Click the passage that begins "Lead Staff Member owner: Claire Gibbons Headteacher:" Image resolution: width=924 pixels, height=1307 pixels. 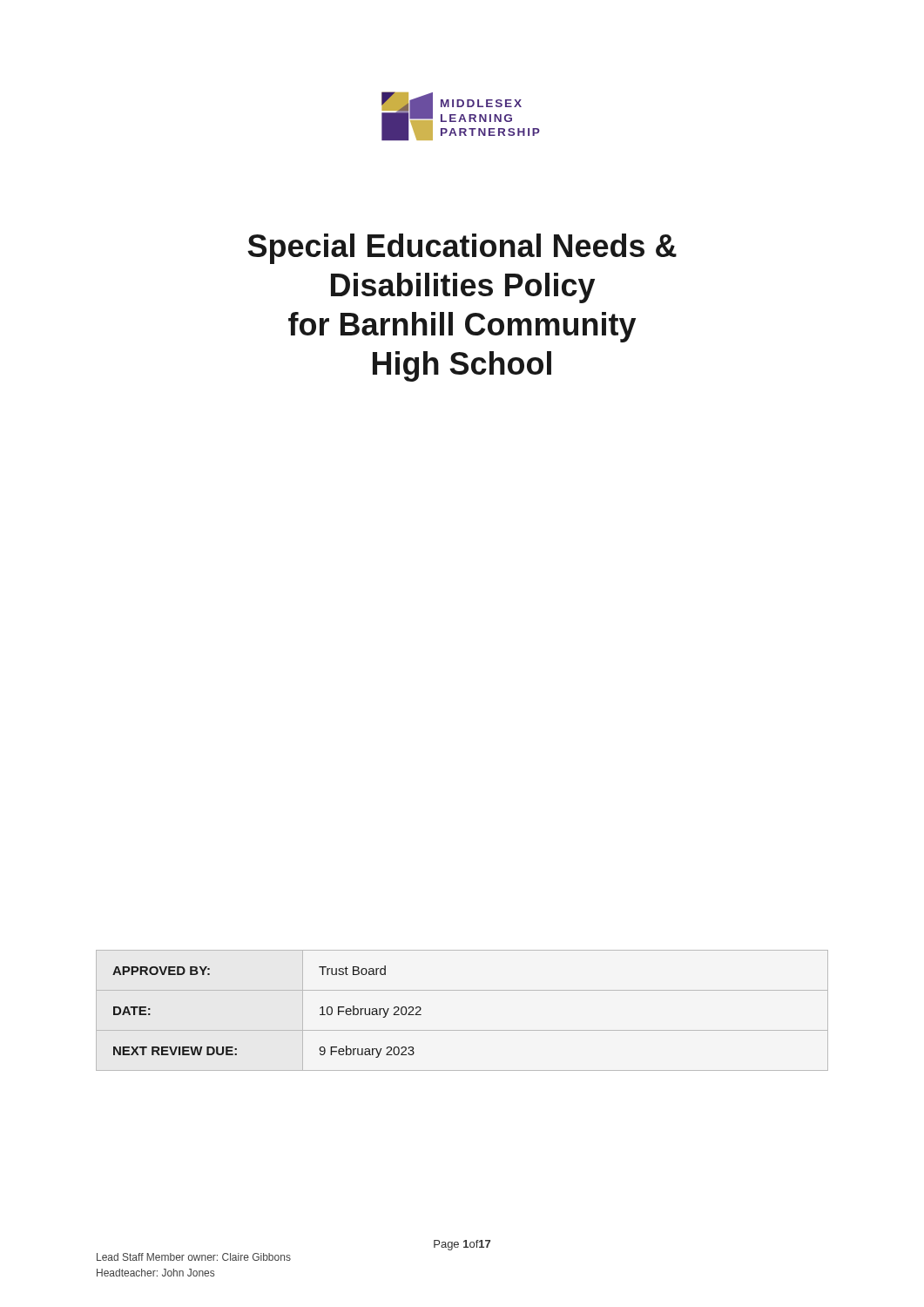[193, 1265]
